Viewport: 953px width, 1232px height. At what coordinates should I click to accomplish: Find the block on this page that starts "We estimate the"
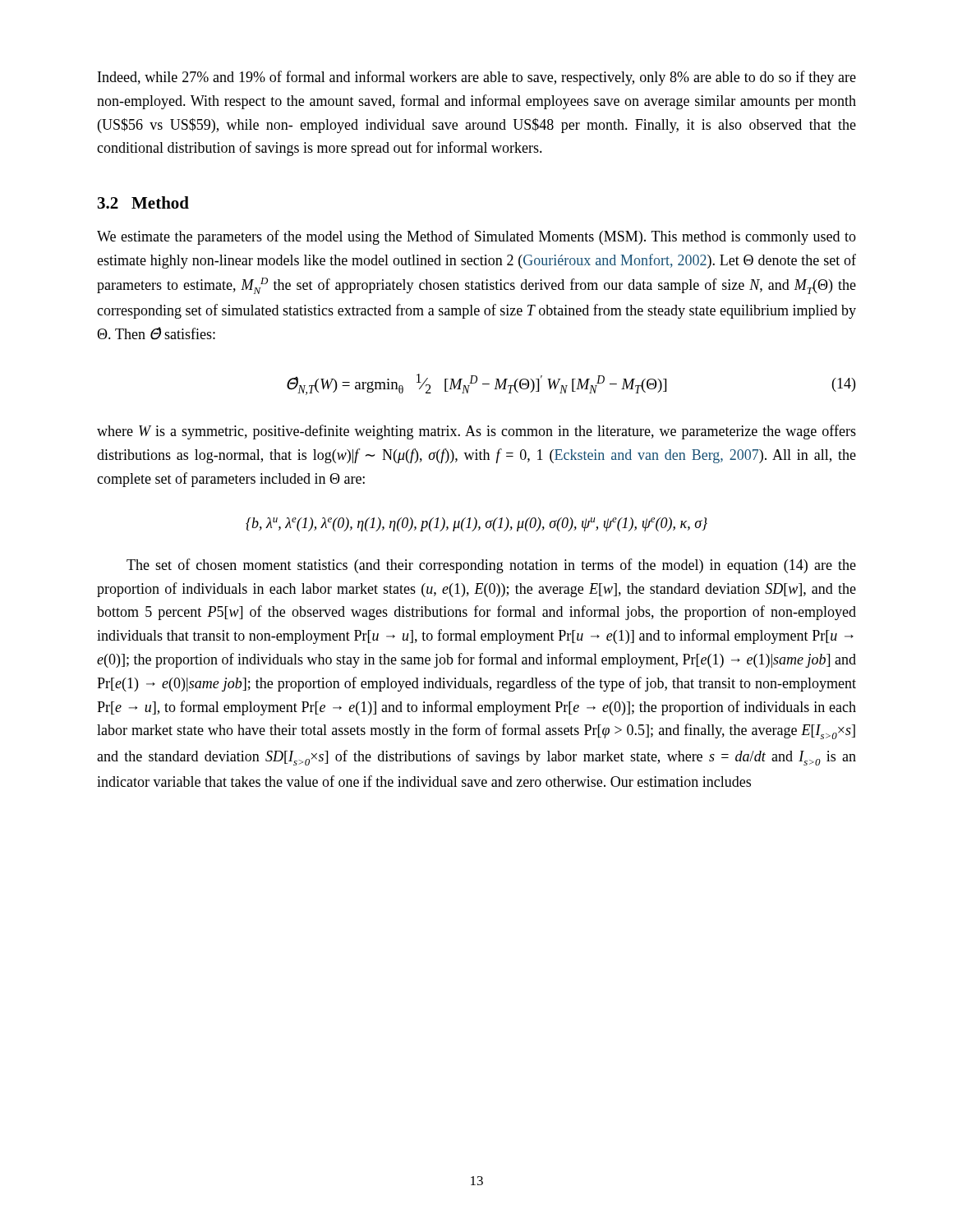pyautogui.click(x=476, y=286)
